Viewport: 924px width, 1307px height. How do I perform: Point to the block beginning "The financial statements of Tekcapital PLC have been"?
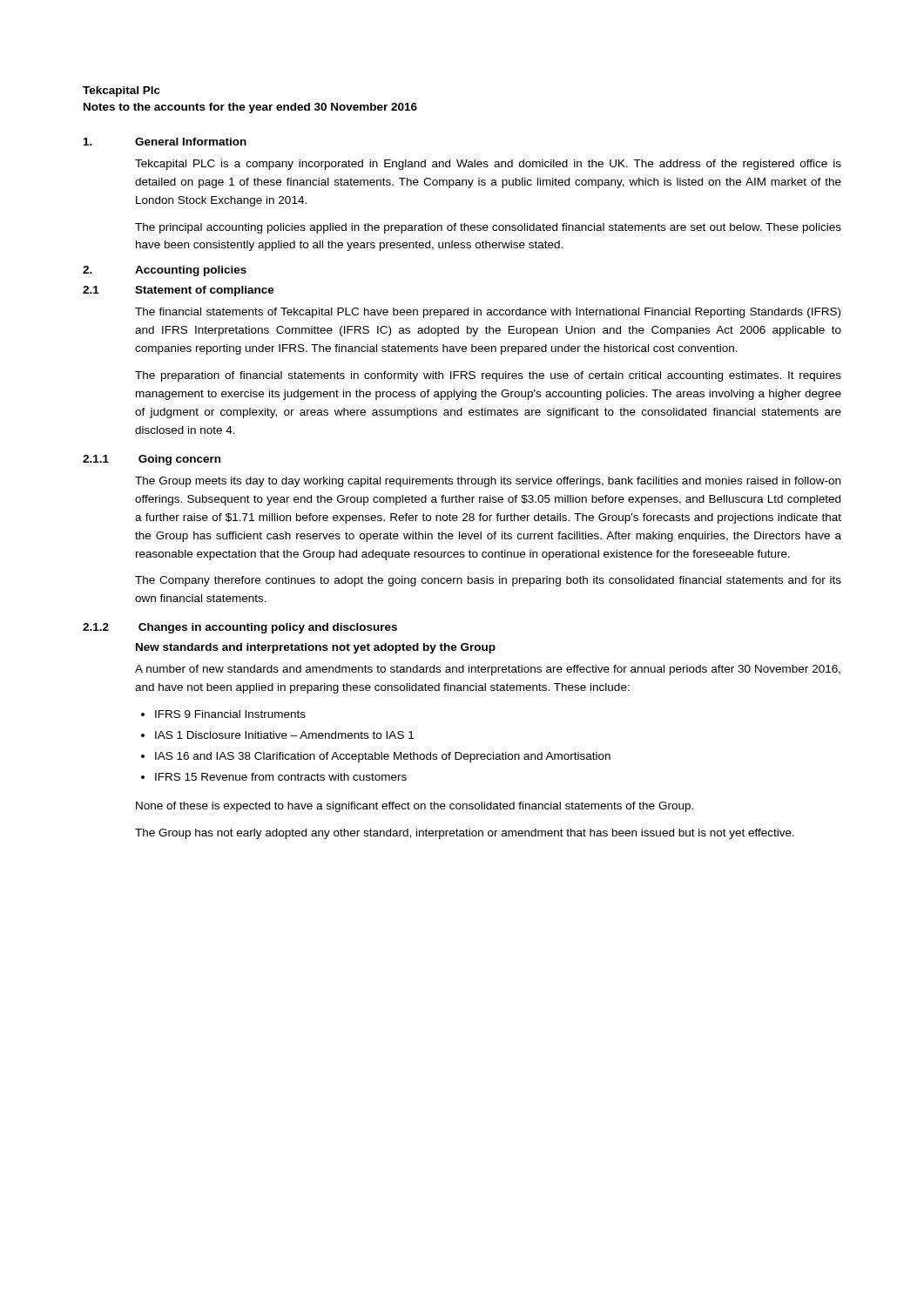point(488,330)
